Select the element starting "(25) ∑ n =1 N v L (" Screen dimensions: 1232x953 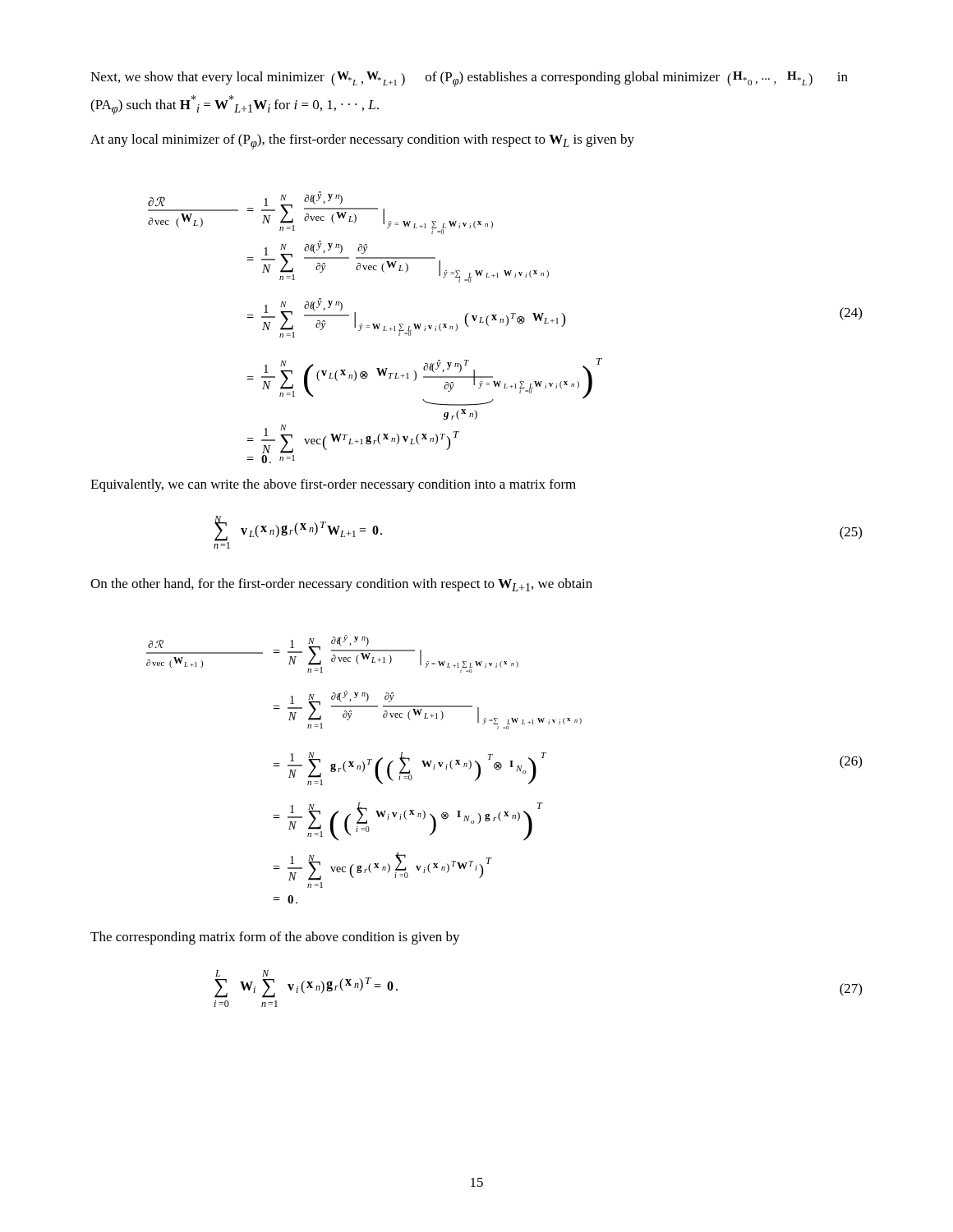click(221, 532)
